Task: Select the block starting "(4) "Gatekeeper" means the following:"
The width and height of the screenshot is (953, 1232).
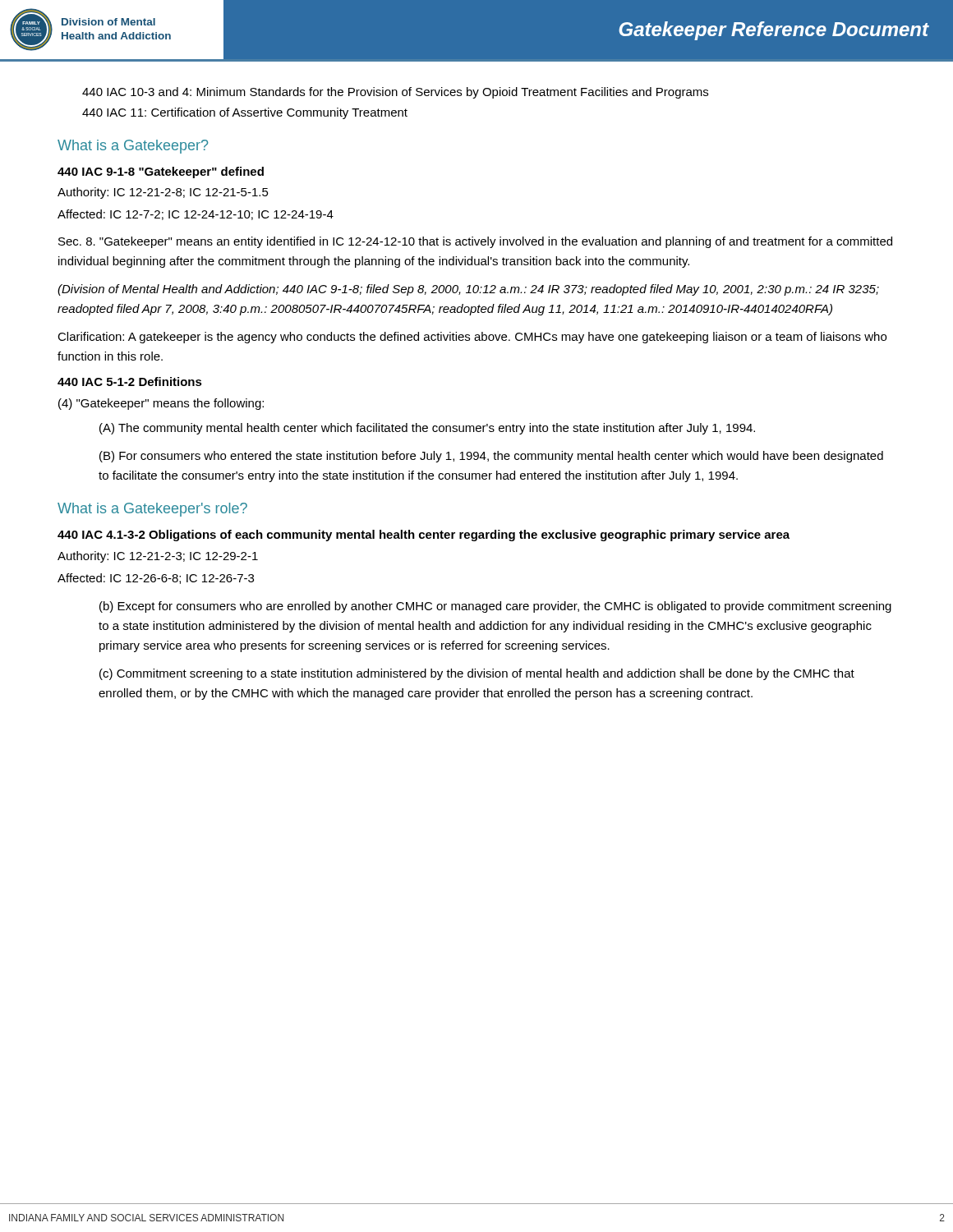Action: (161, 403)
